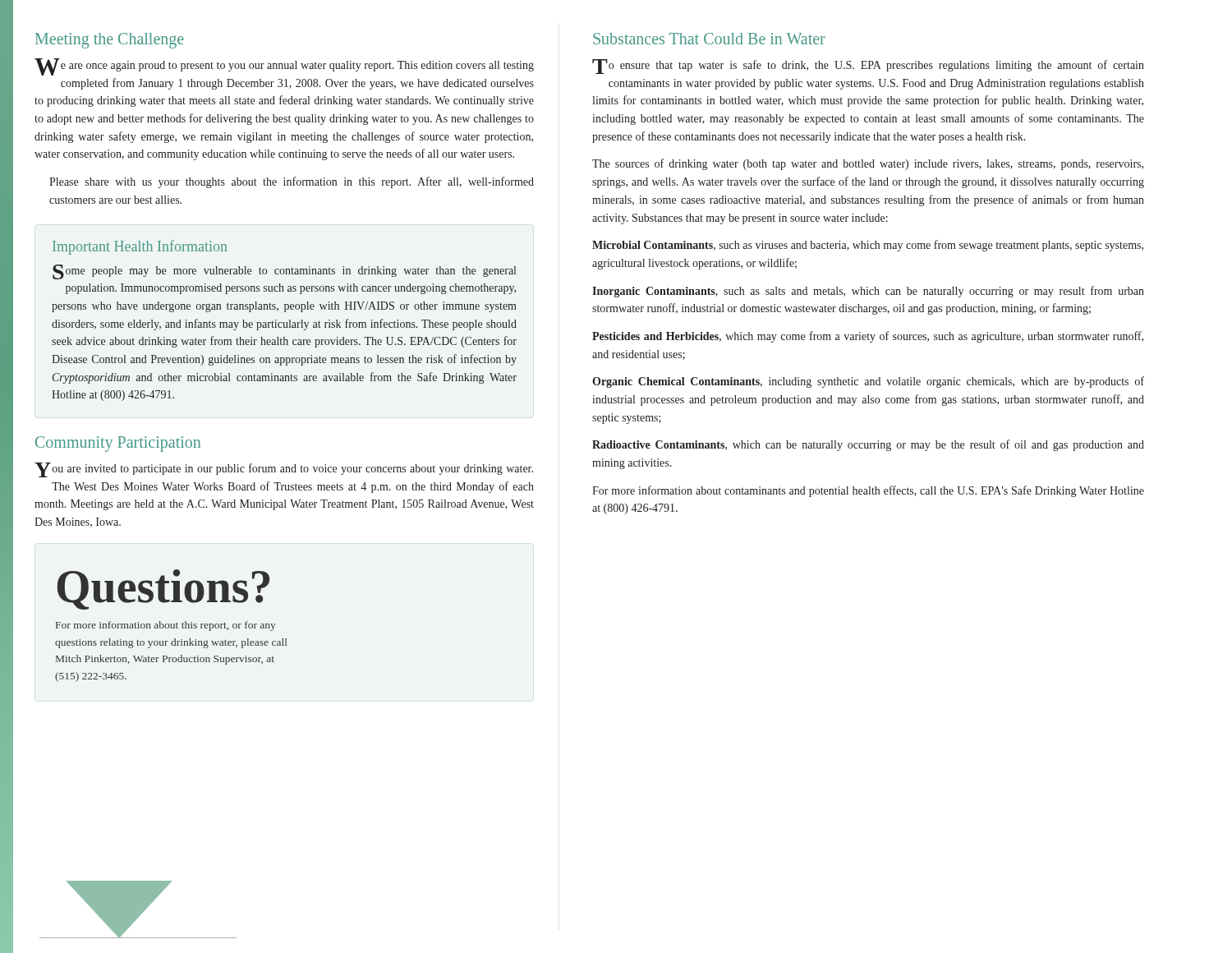
Task: Where is the passage that starts "Microbial Contaminants, such as viruses"?
Action: [x=868, y=255]
